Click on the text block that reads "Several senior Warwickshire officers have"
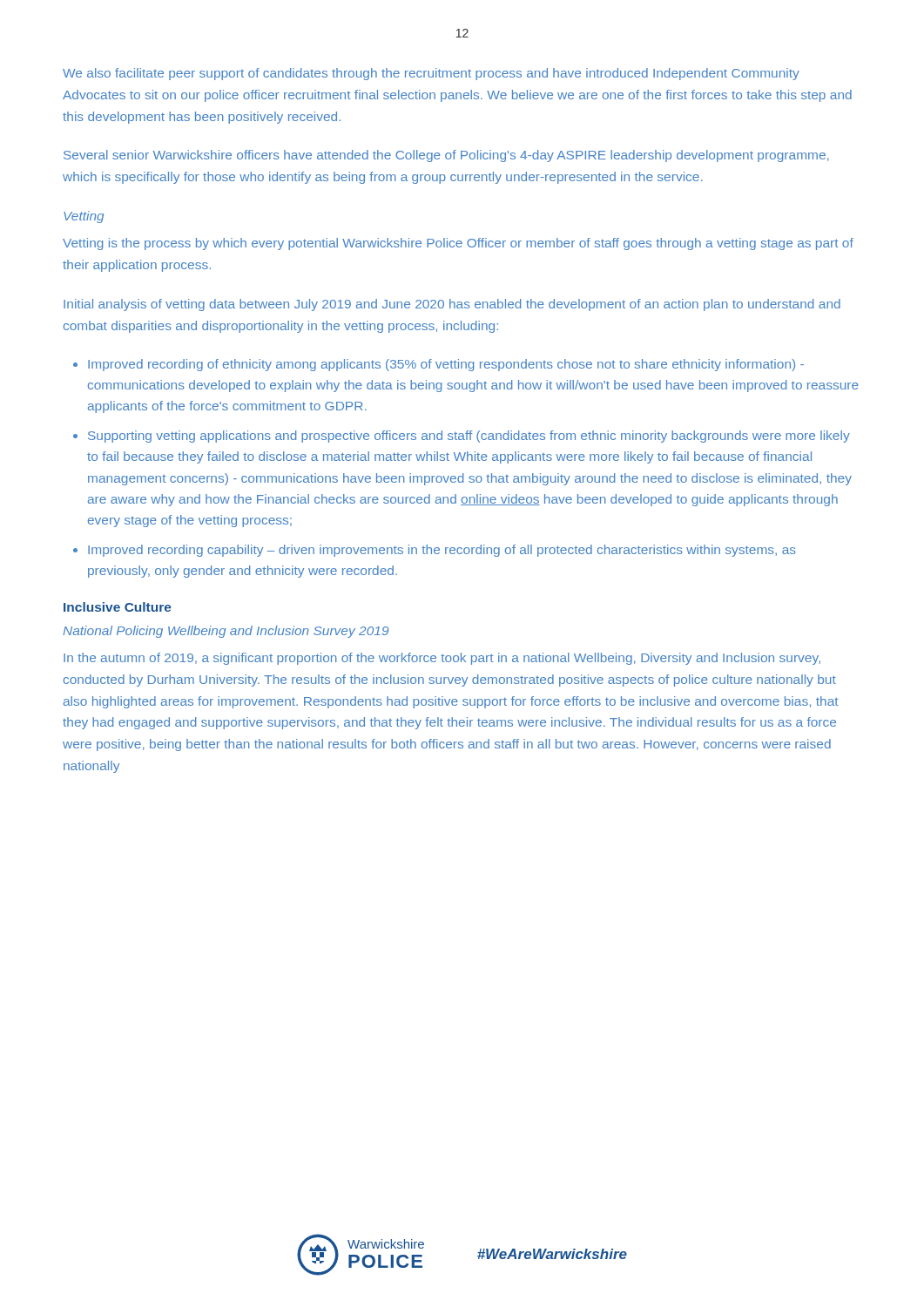Image resolution: width=924 pixels, height=1307 pixels. coord(446,166)
